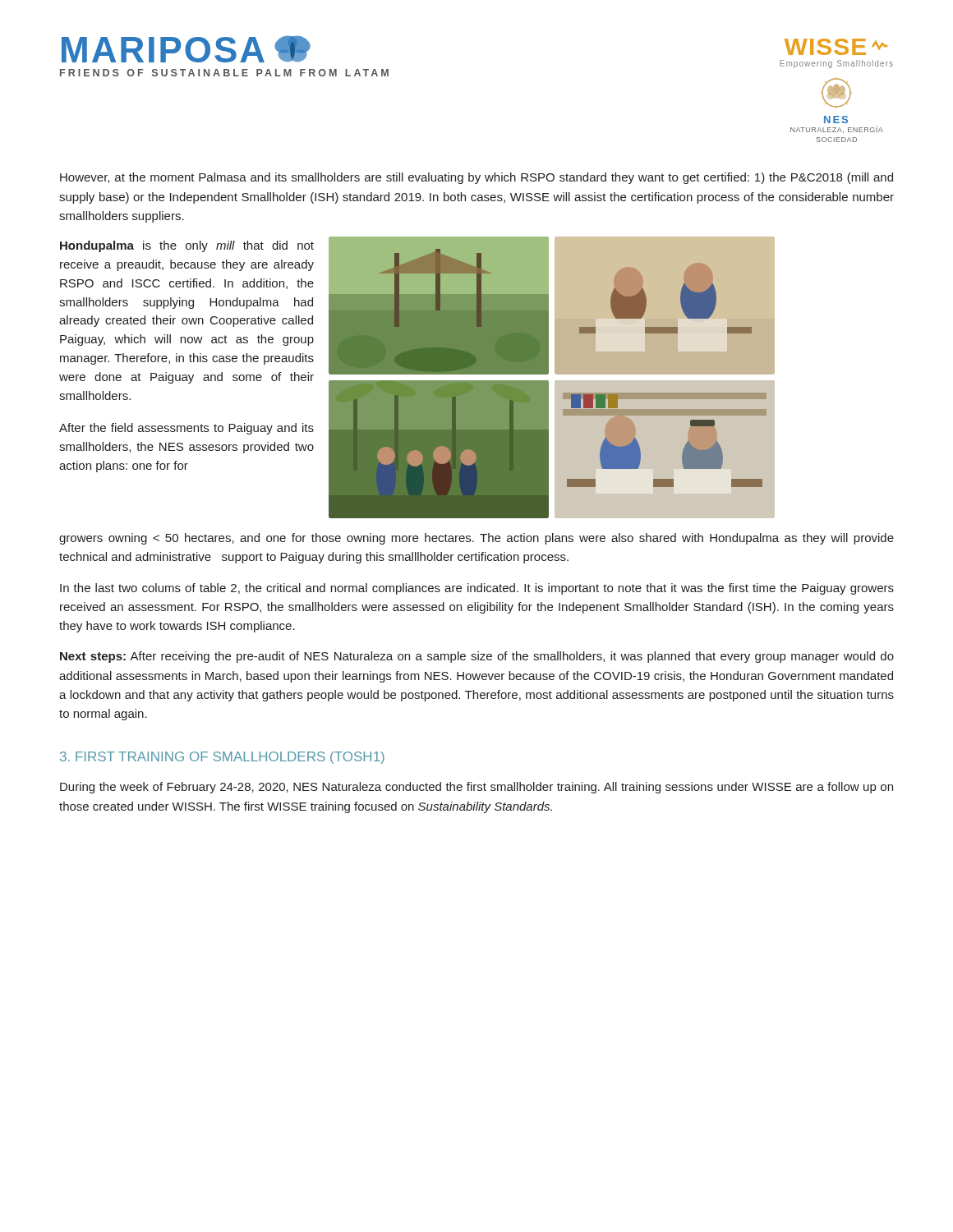Find the block starting "growers owning < 50 hectares, and one for"
The width and height of the screenshot is (953, 1232).
[476, 547]
